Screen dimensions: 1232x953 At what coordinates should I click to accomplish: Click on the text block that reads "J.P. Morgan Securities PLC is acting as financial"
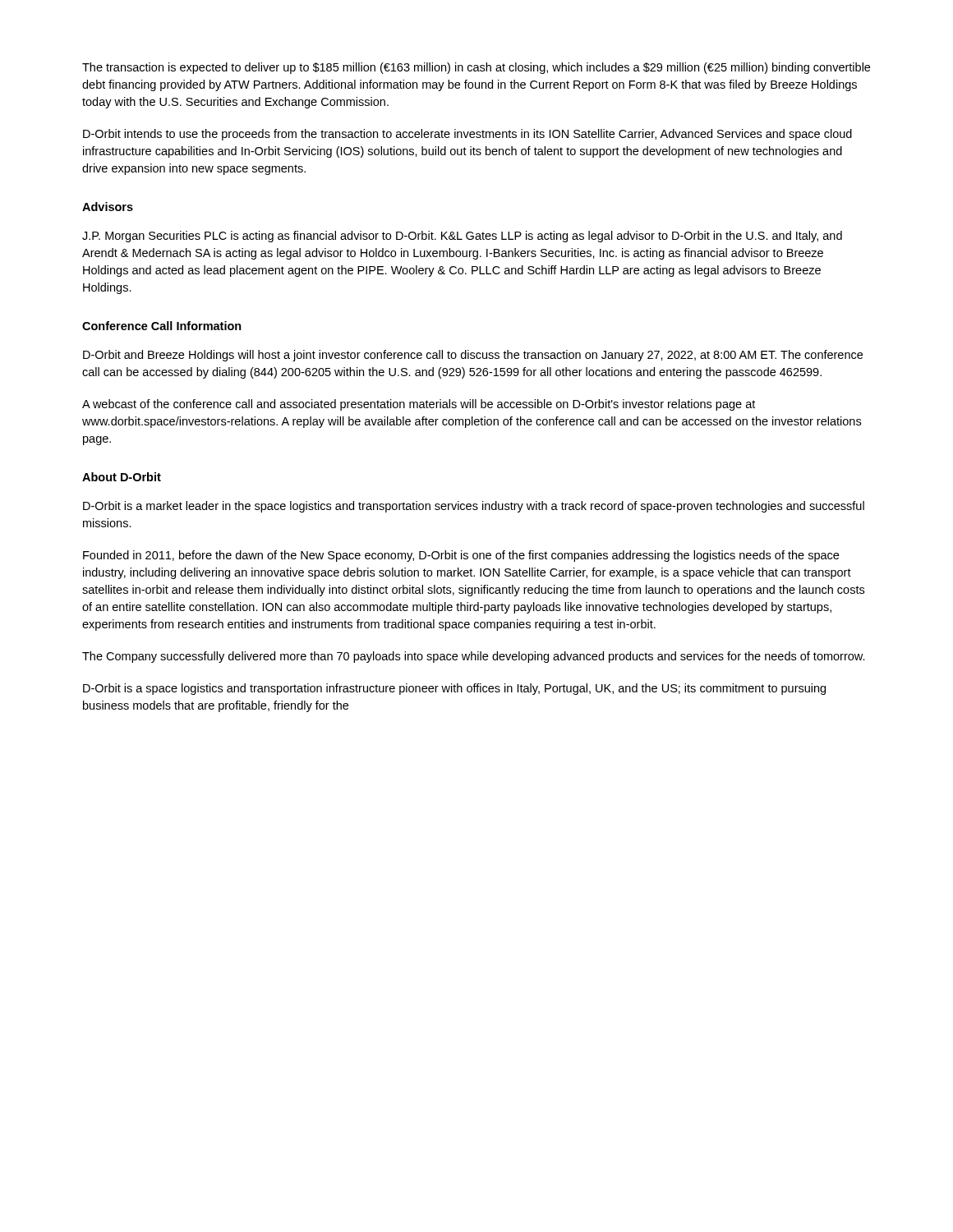click(x=462, y=262)
